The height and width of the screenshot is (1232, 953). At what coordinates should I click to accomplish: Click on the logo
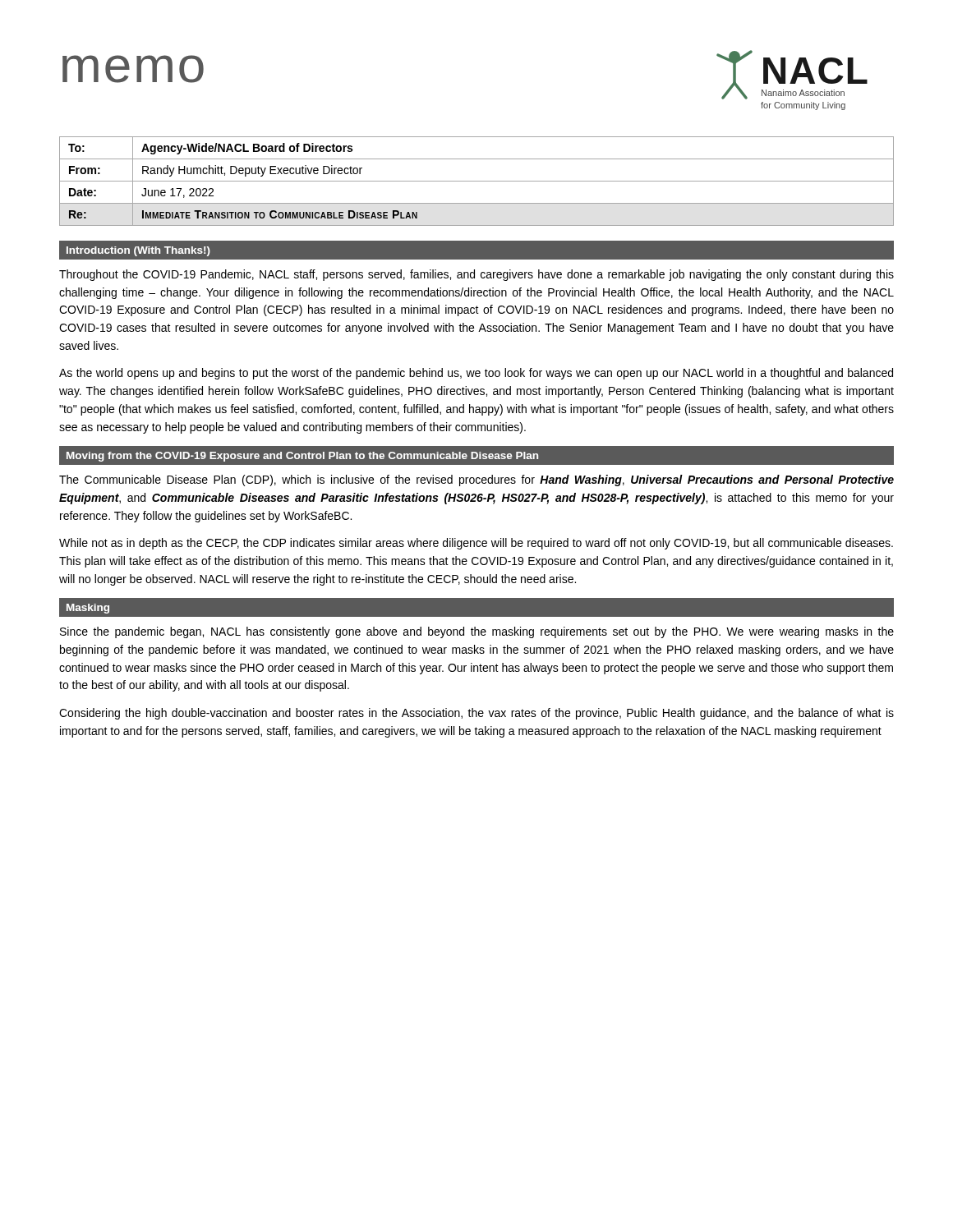[795, 80]
